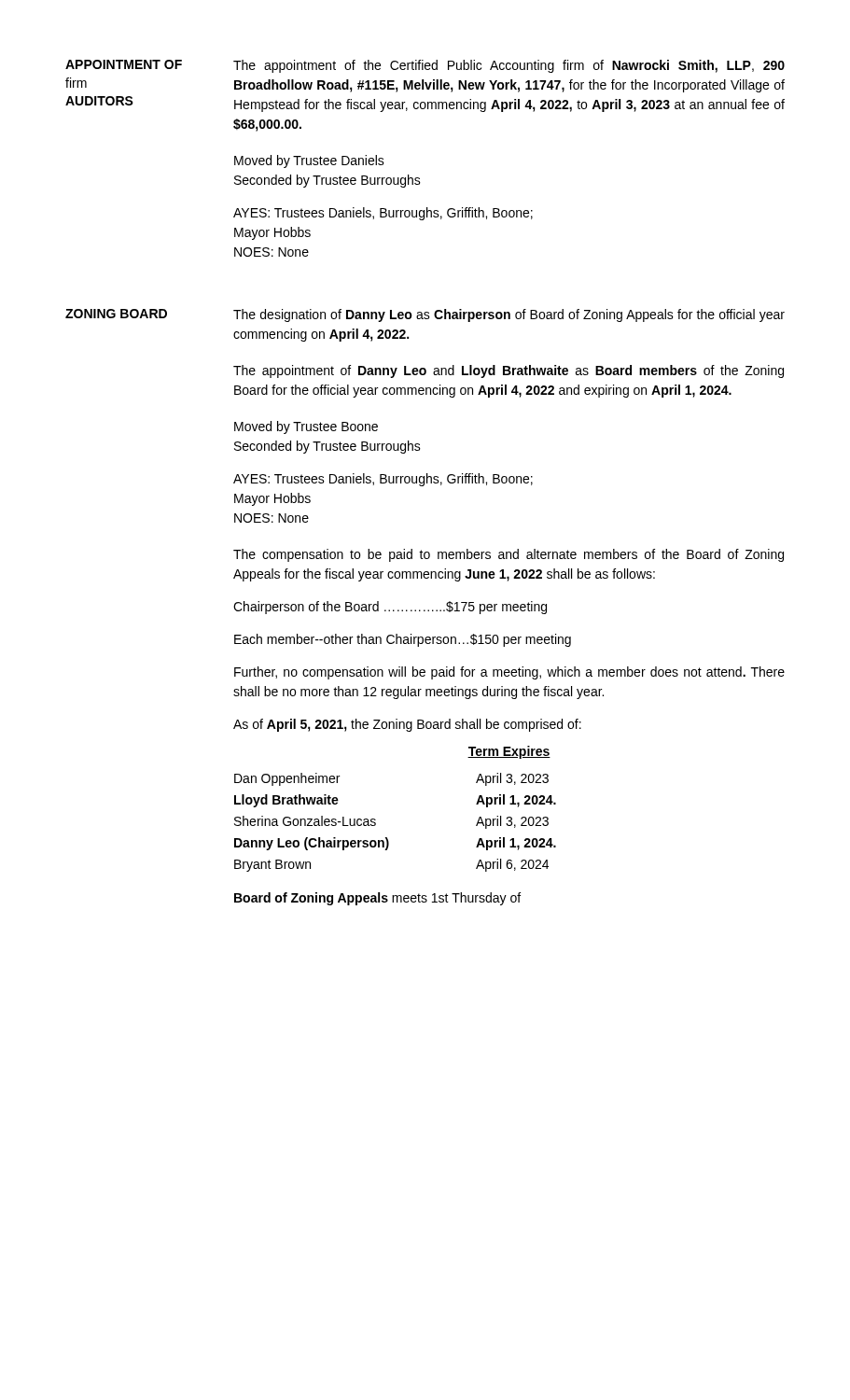850x1400 pixels.
Task: Locate the element starting "The designation of Danny Leo as"
Action: [x=509, y=325]
